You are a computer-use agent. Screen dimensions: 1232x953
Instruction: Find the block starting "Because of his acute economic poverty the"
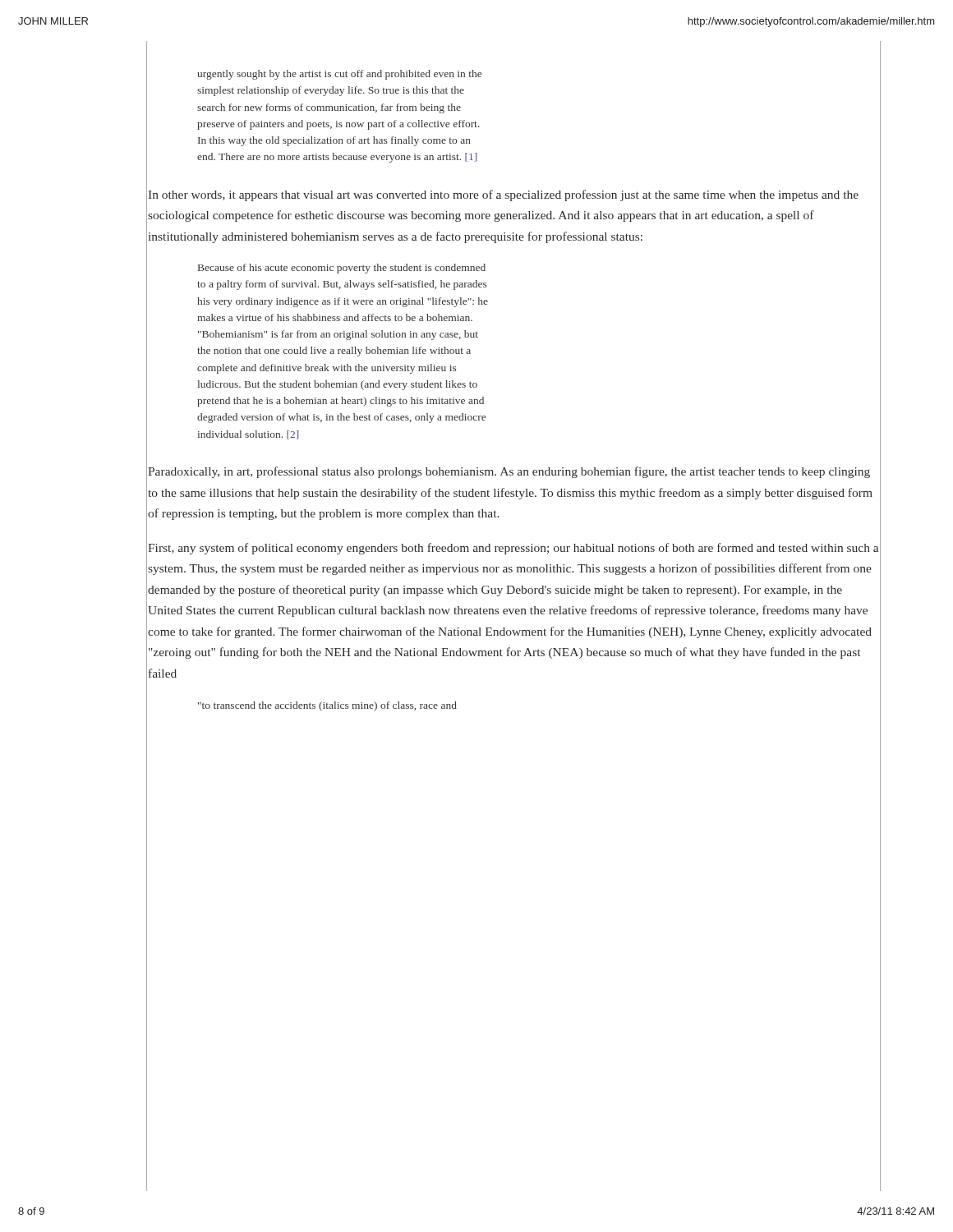[x=343, y=351]
